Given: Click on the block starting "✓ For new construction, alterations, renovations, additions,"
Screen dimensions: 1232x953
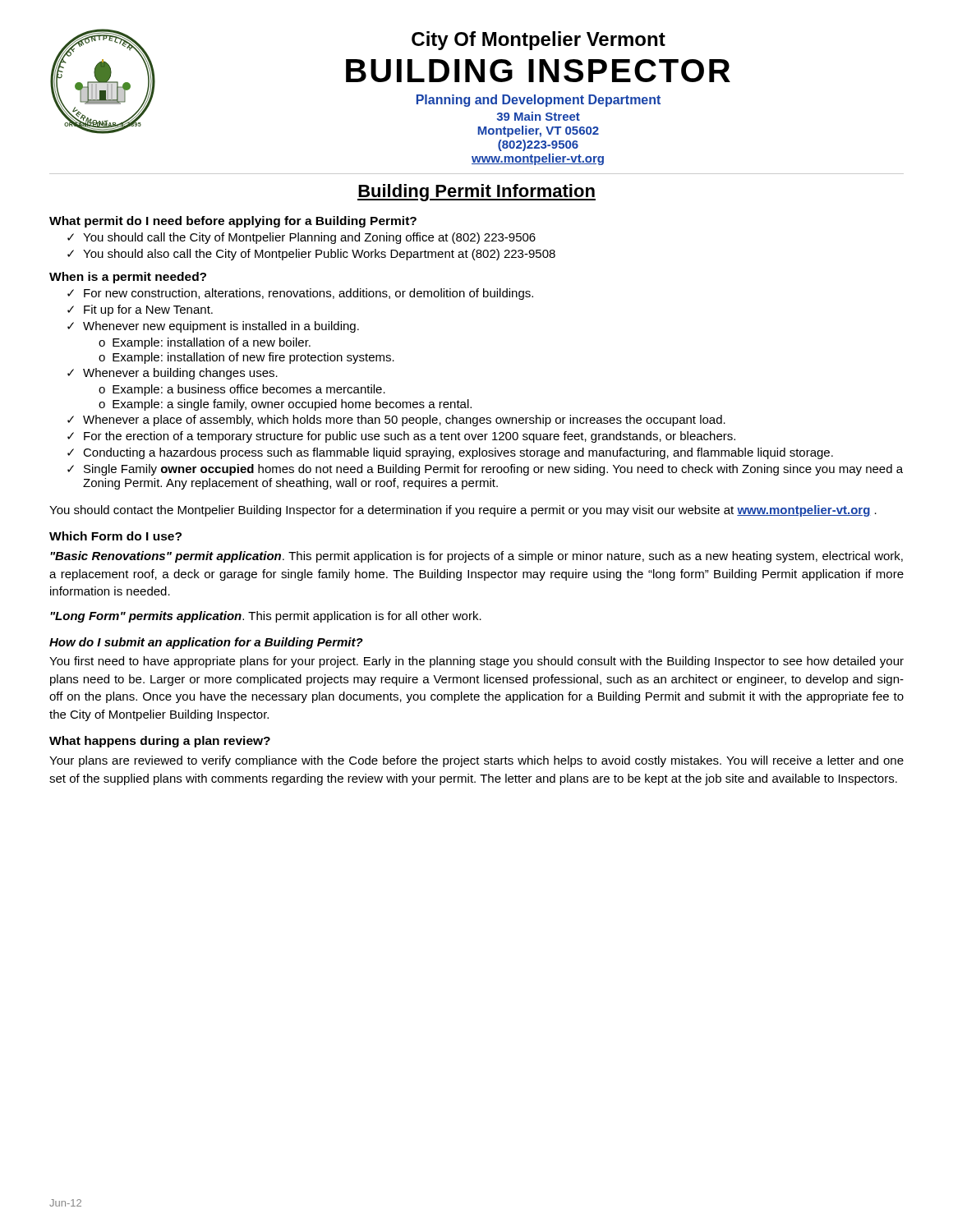Looking at the screenshot, I should (300, 293).
